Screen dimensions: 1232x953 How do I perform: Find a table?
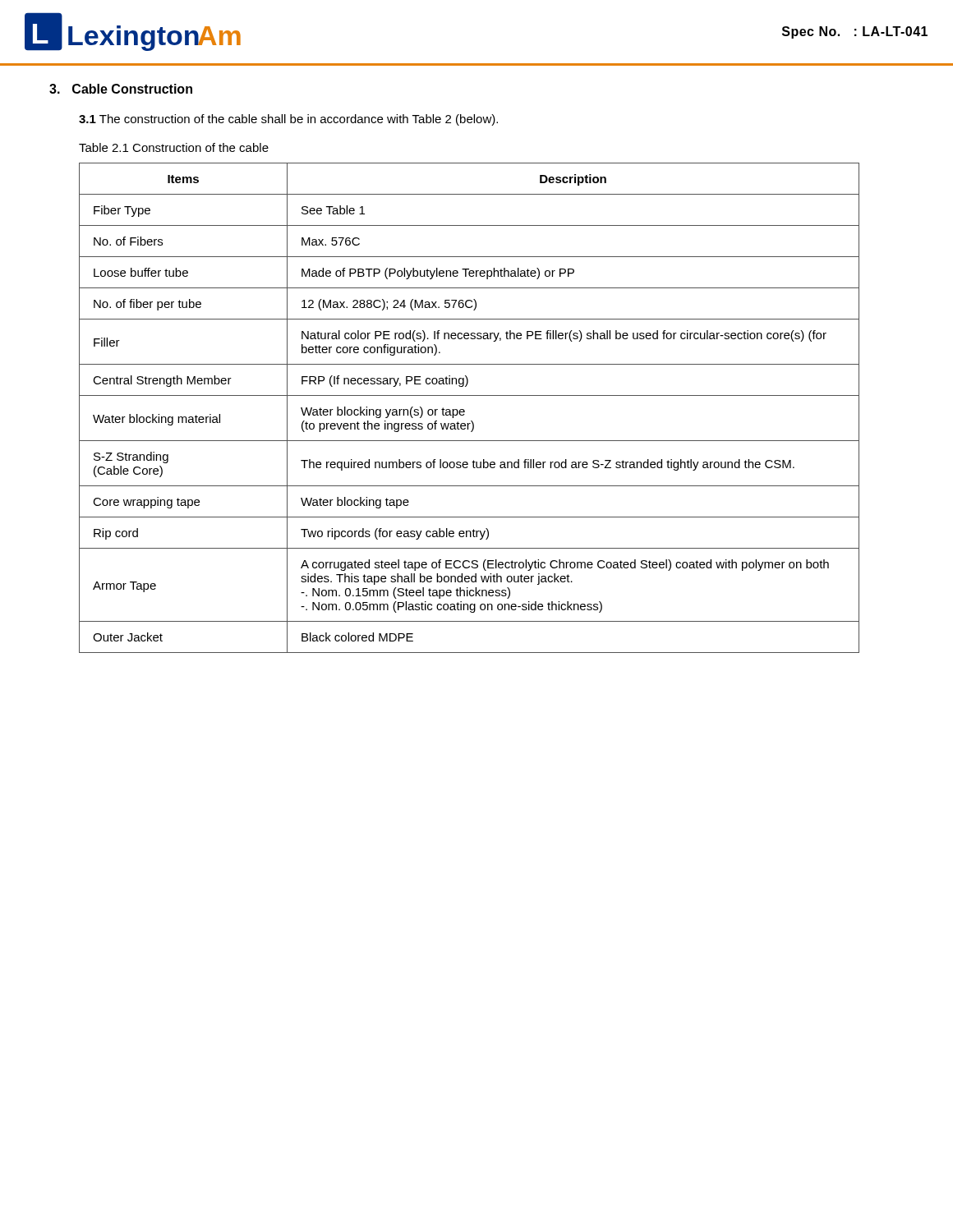(469, 408)
